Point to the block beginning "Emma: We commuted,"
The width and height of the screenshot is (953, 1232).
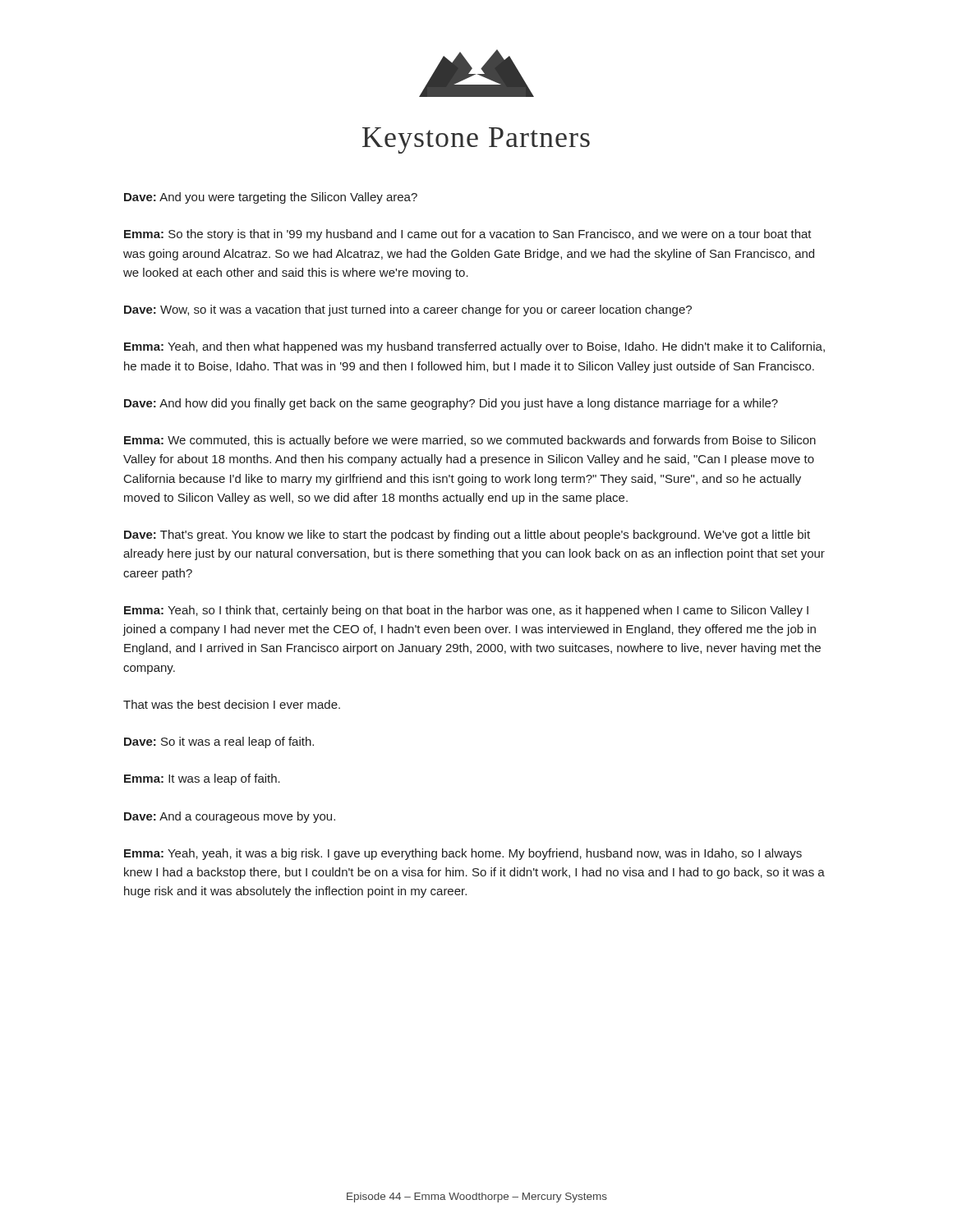click(470, 468)
